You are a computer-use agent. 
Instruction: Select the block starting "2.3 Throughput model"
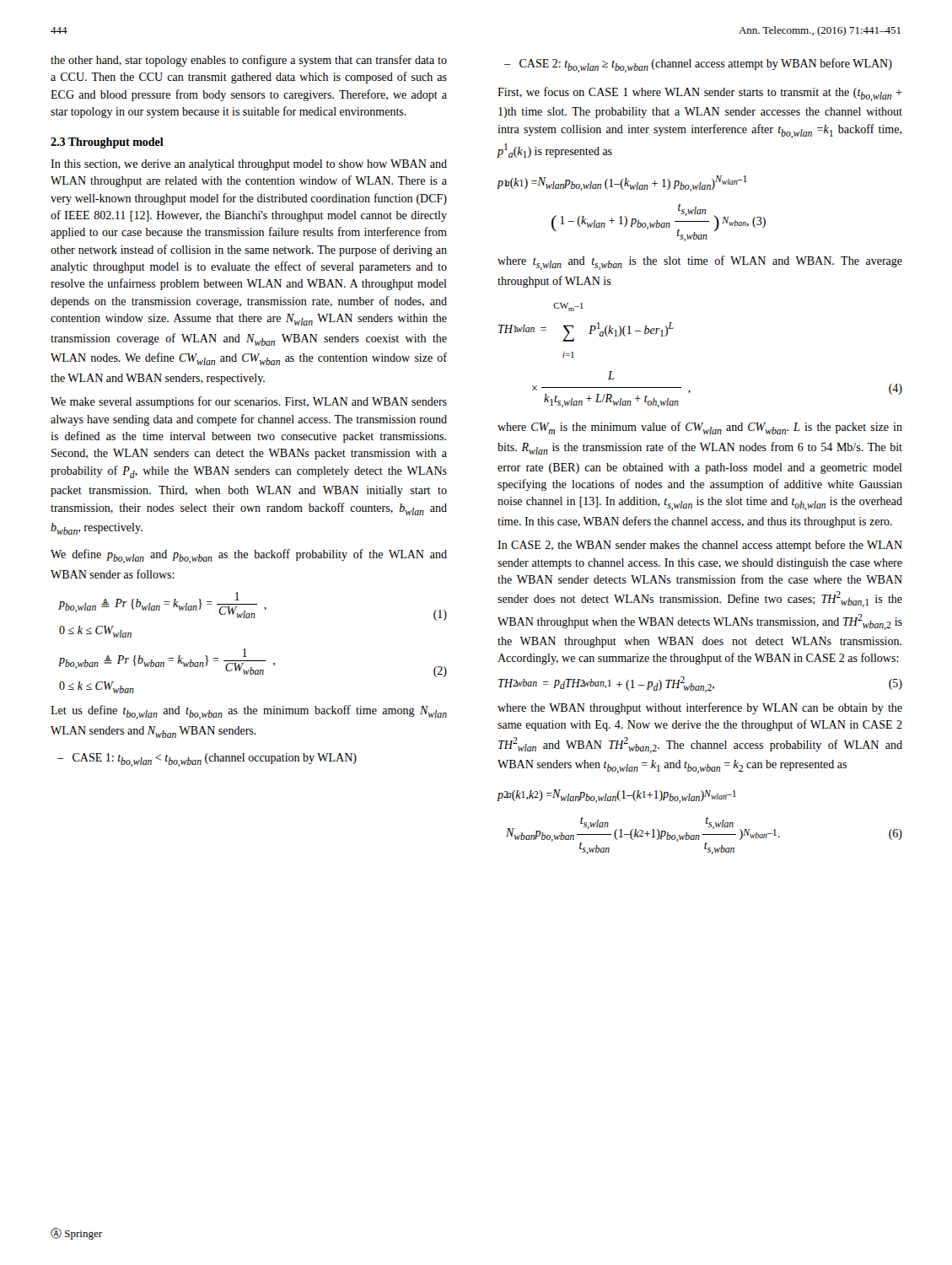[107, 142]
